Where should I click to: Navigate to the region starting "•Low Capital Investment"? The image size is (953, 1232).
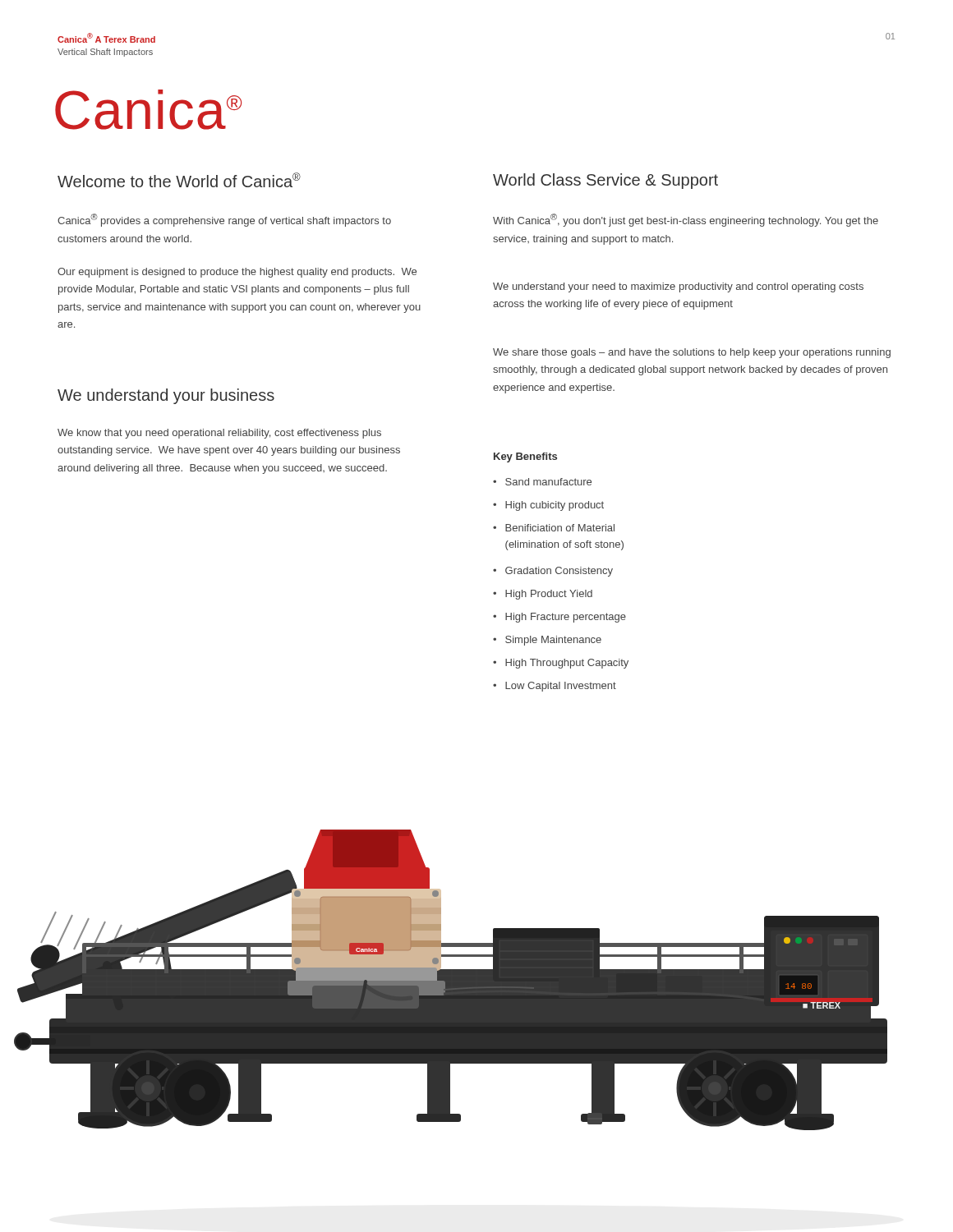coord(554,686)
